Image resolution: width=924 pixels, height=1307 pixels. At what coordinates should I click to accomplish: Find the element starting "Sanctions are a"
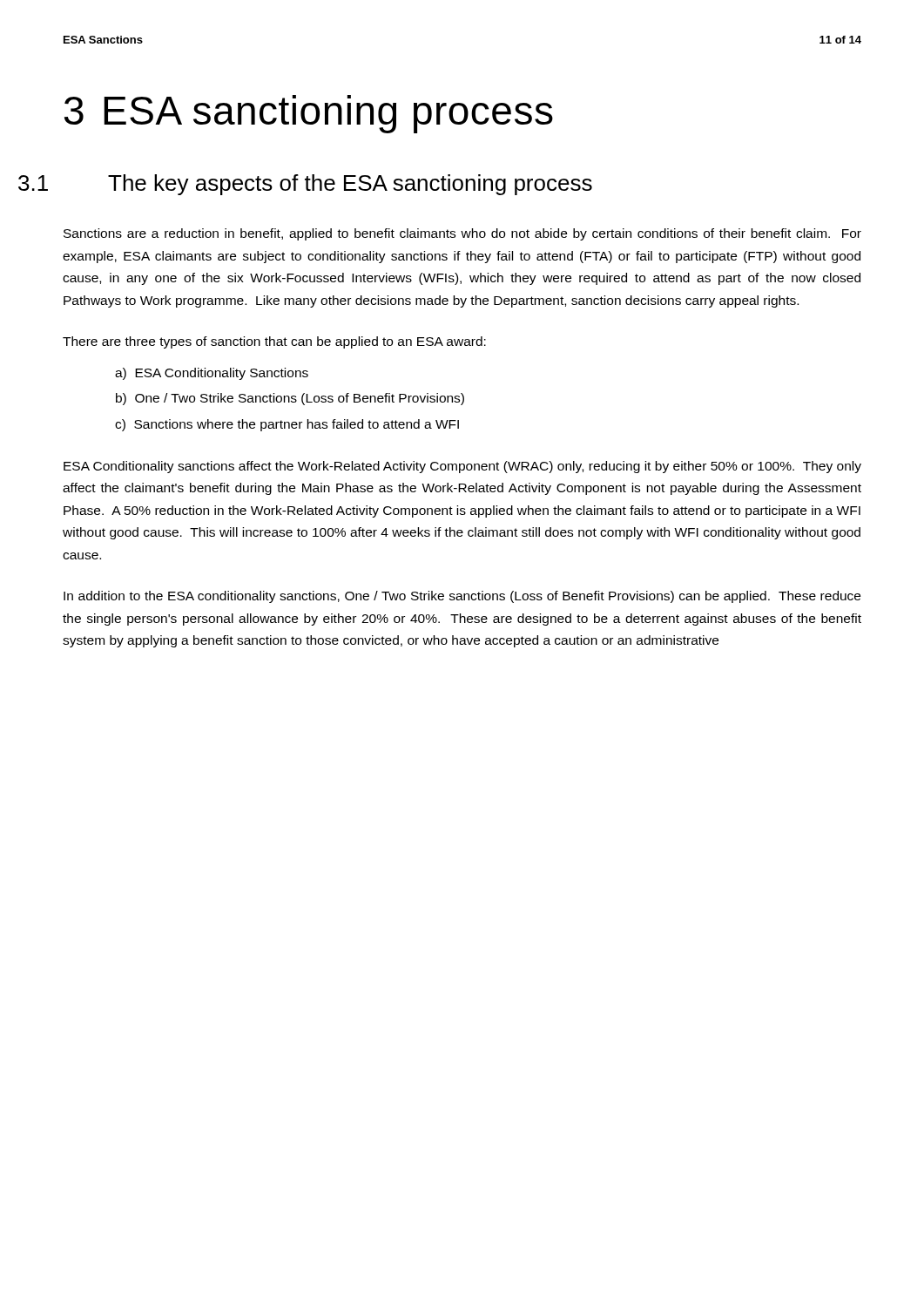462,266
